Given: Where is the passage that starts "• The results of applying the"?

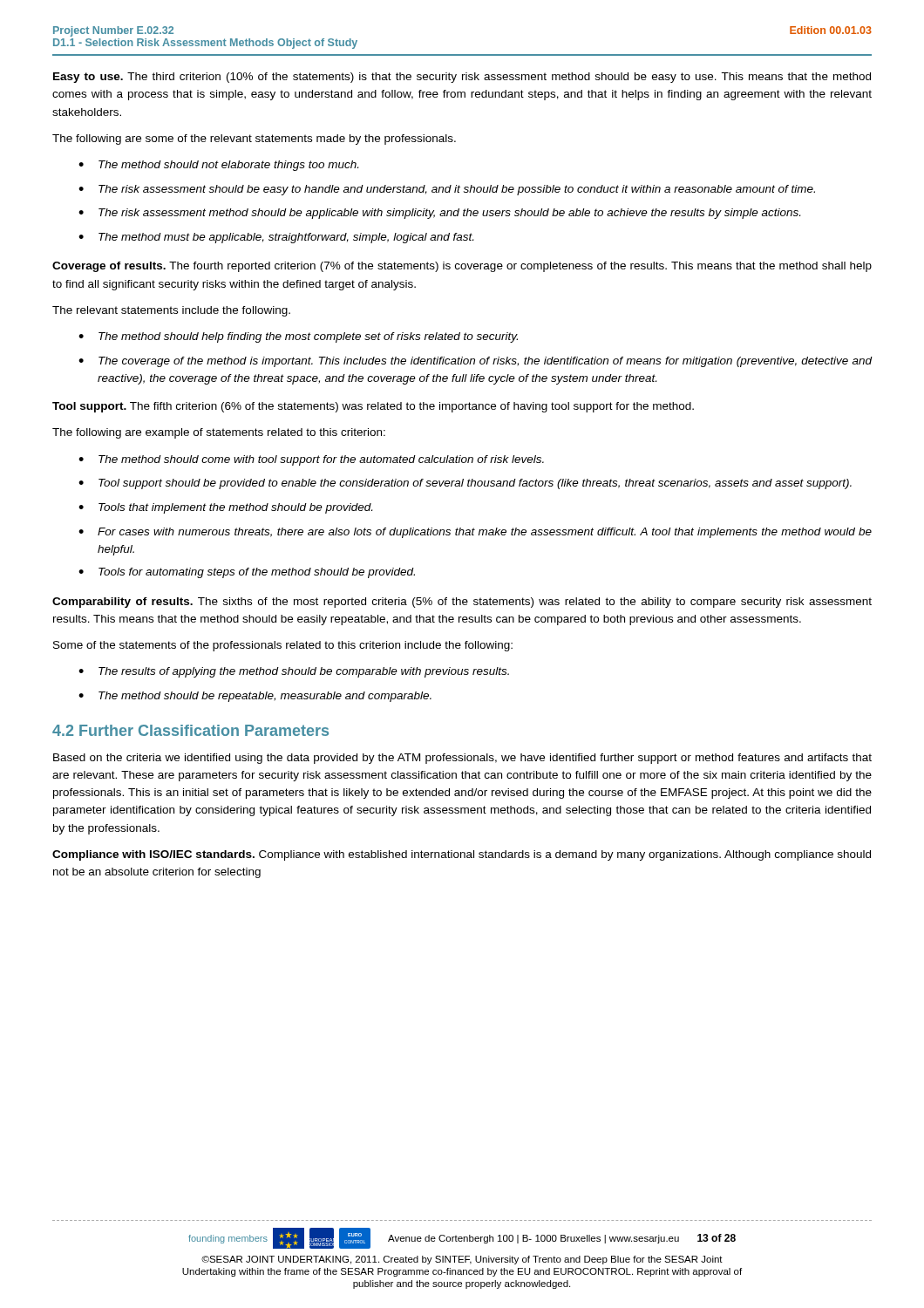Looking at the screenshot, I should (475, 672).
